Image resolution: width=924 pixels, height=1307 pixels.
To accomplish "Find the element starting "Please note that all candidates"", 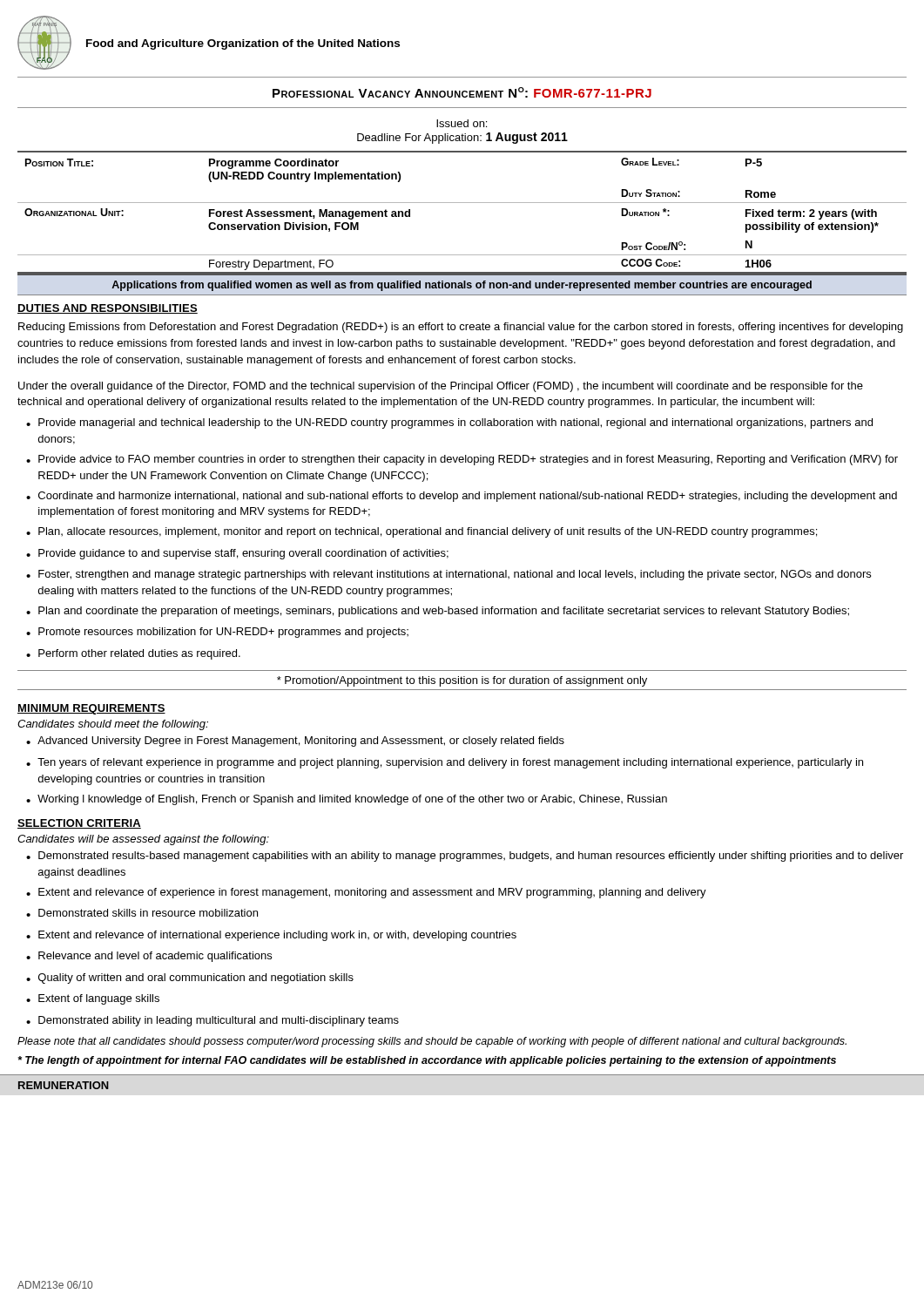I will (433, 1042).
